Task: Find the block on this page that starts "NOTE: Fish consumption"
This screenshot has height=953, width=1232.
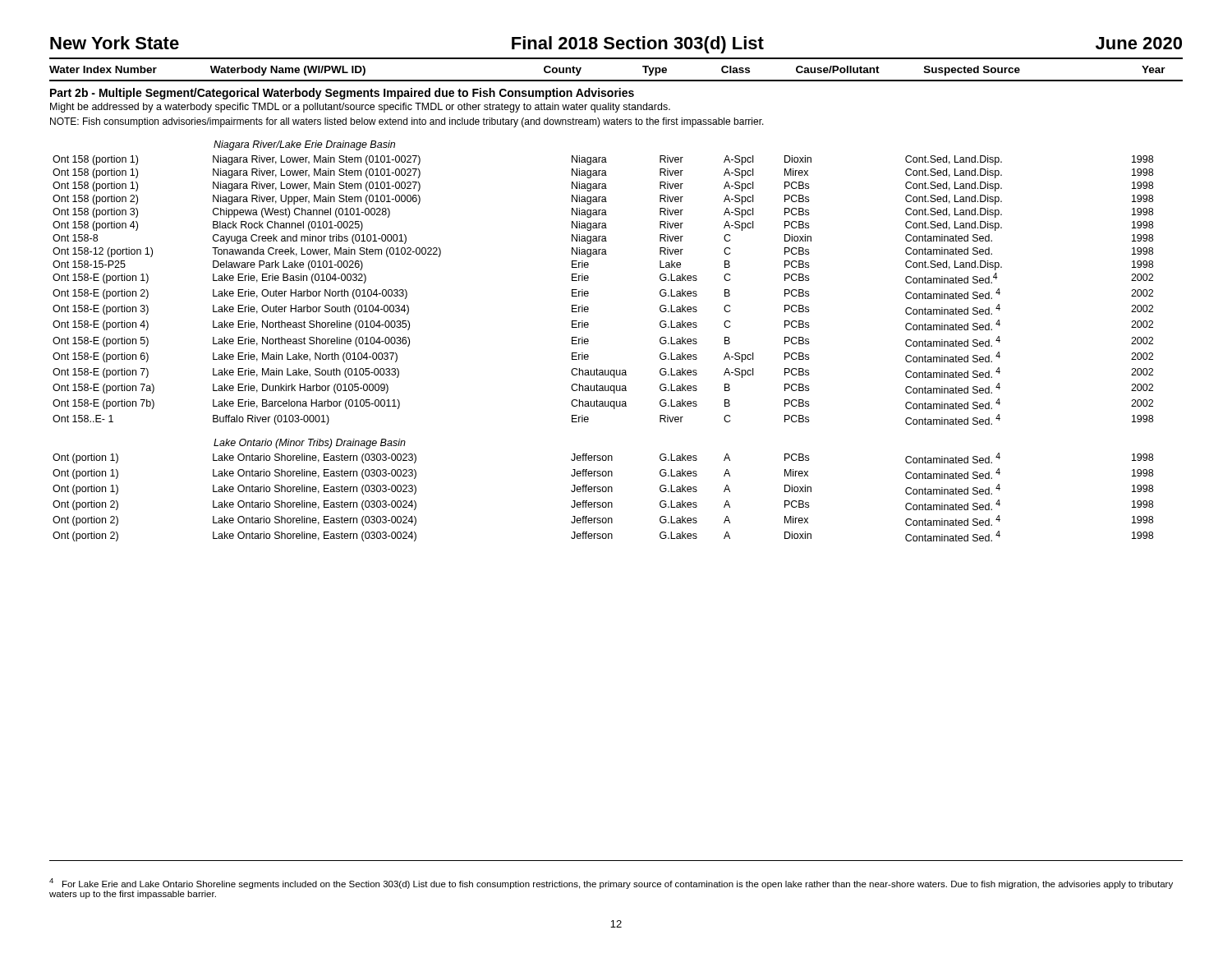Action: [407, 122]
